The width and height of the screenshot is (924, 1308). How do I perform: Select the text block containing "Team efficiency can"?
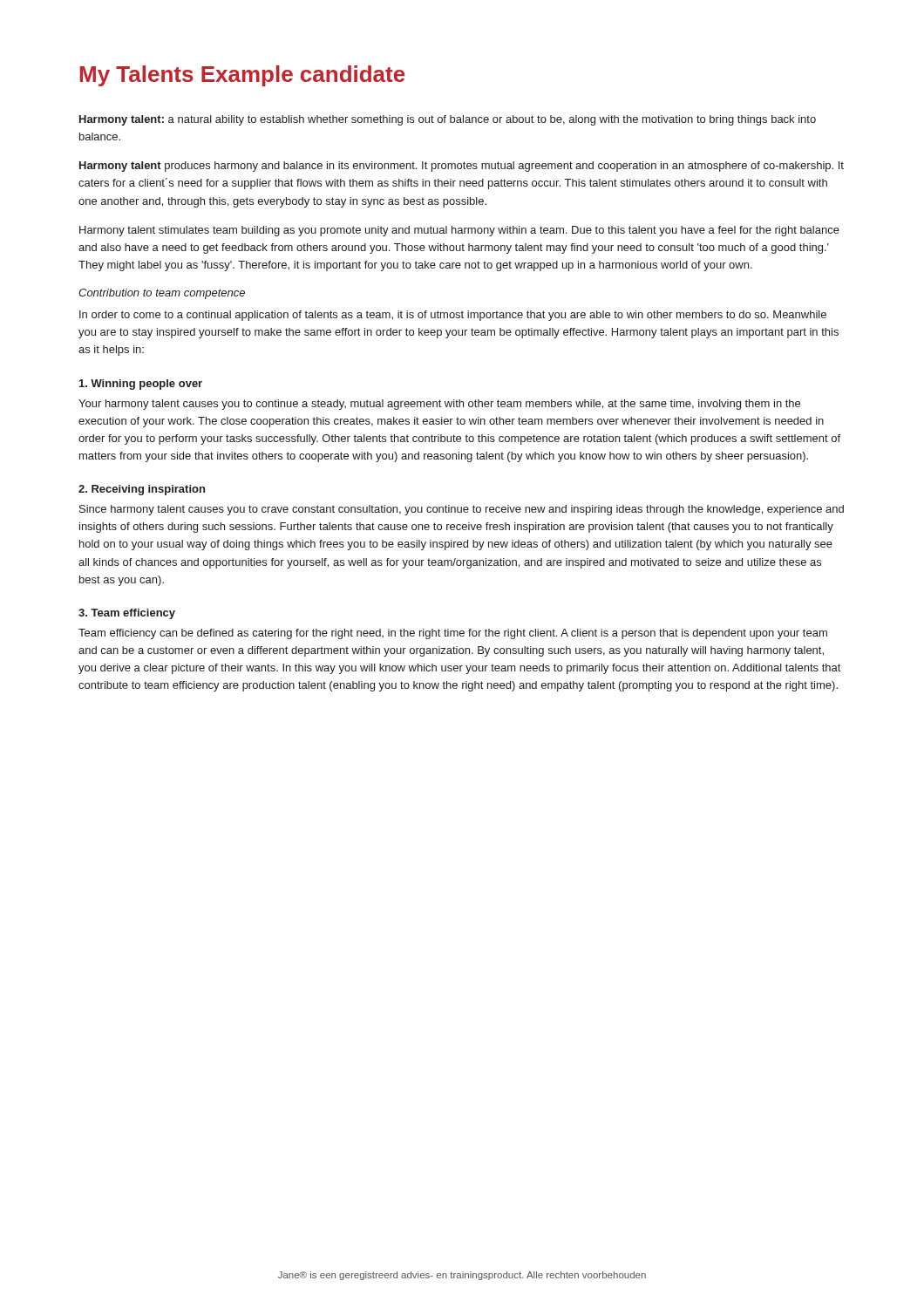460,659
